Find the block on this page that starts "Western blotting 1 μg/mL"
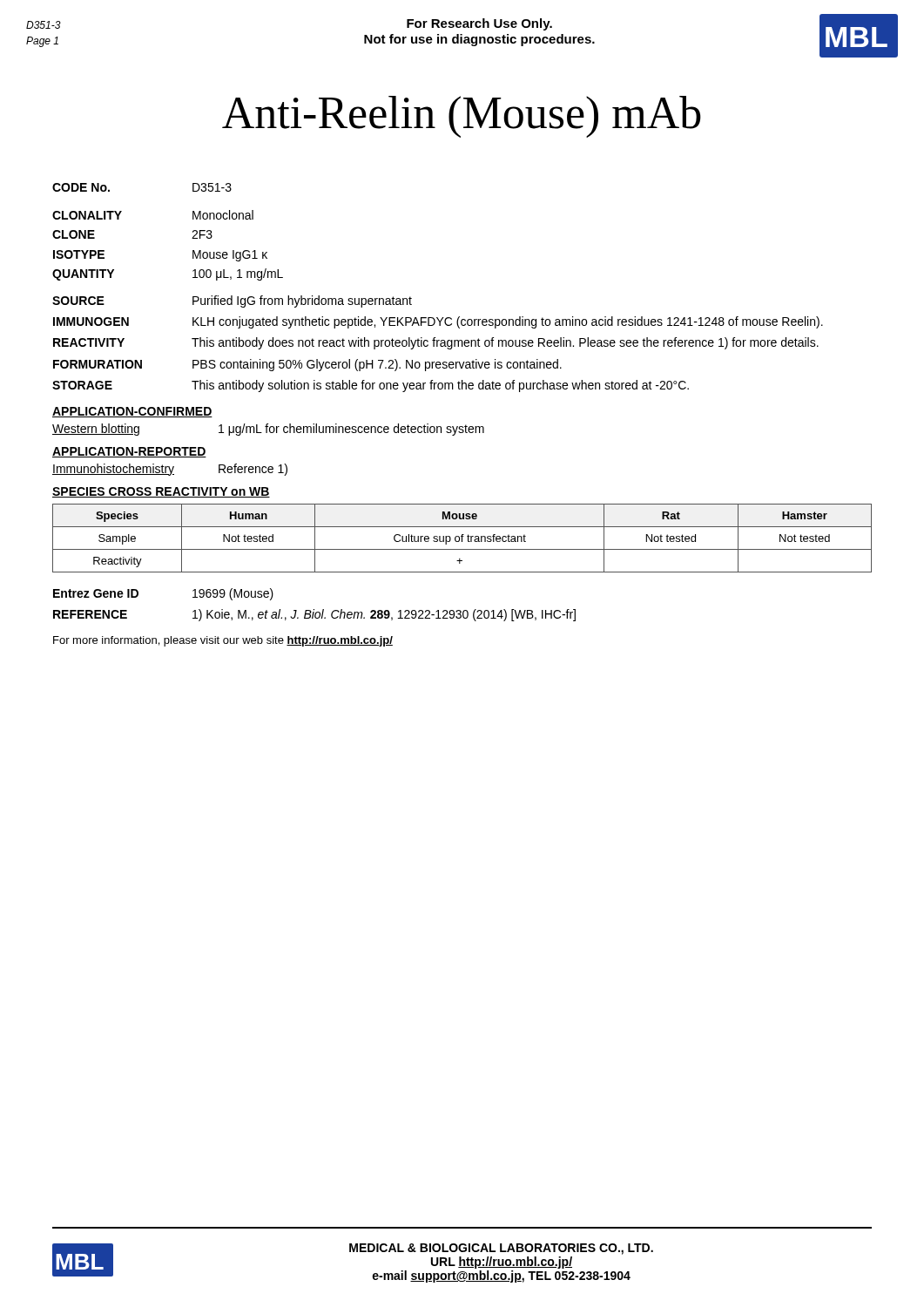924x1307 pixels. pos(268,428)
